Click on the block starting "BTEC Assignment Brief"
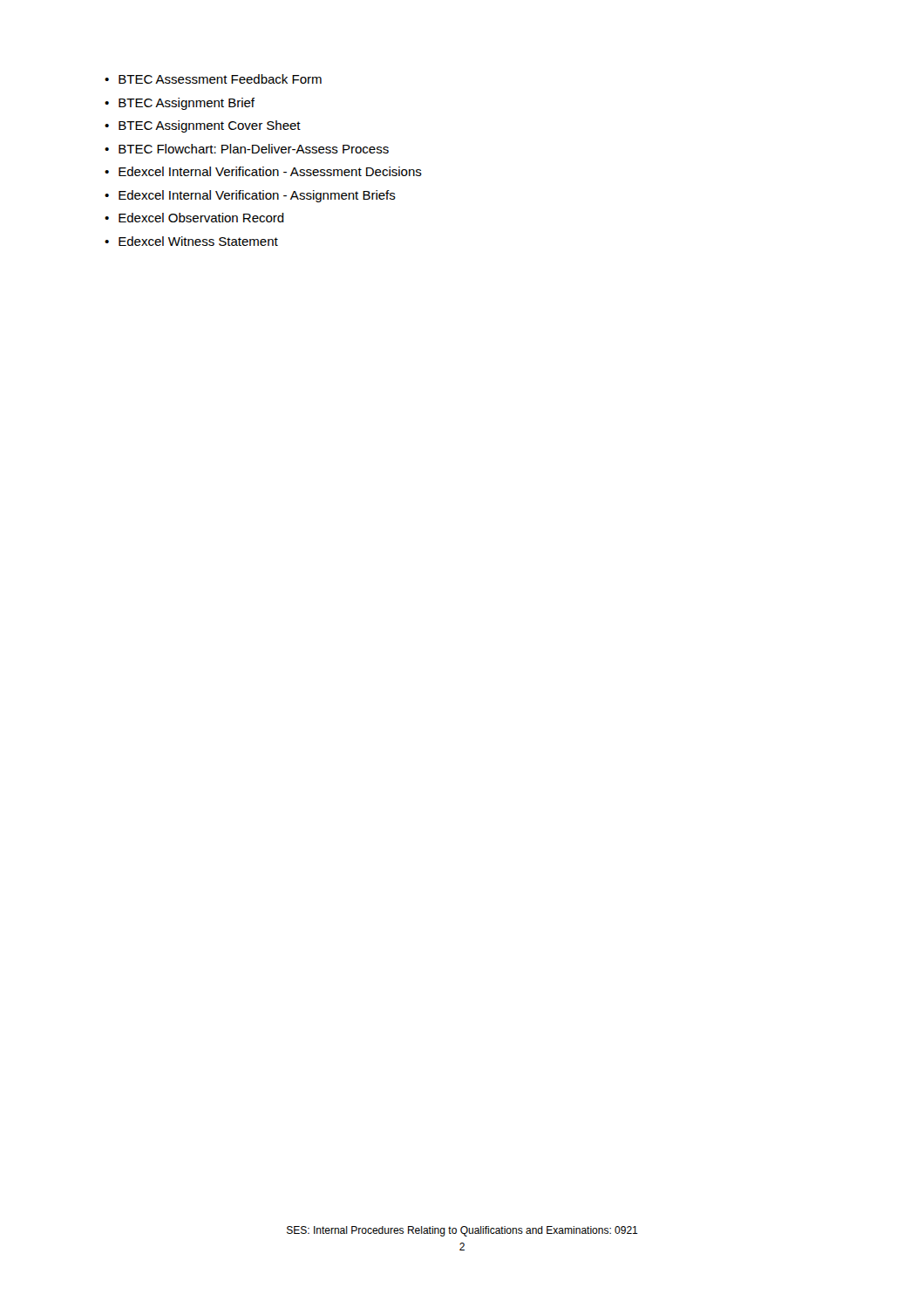This screenshot has width=924, height=1308. [x=180, y=104]
